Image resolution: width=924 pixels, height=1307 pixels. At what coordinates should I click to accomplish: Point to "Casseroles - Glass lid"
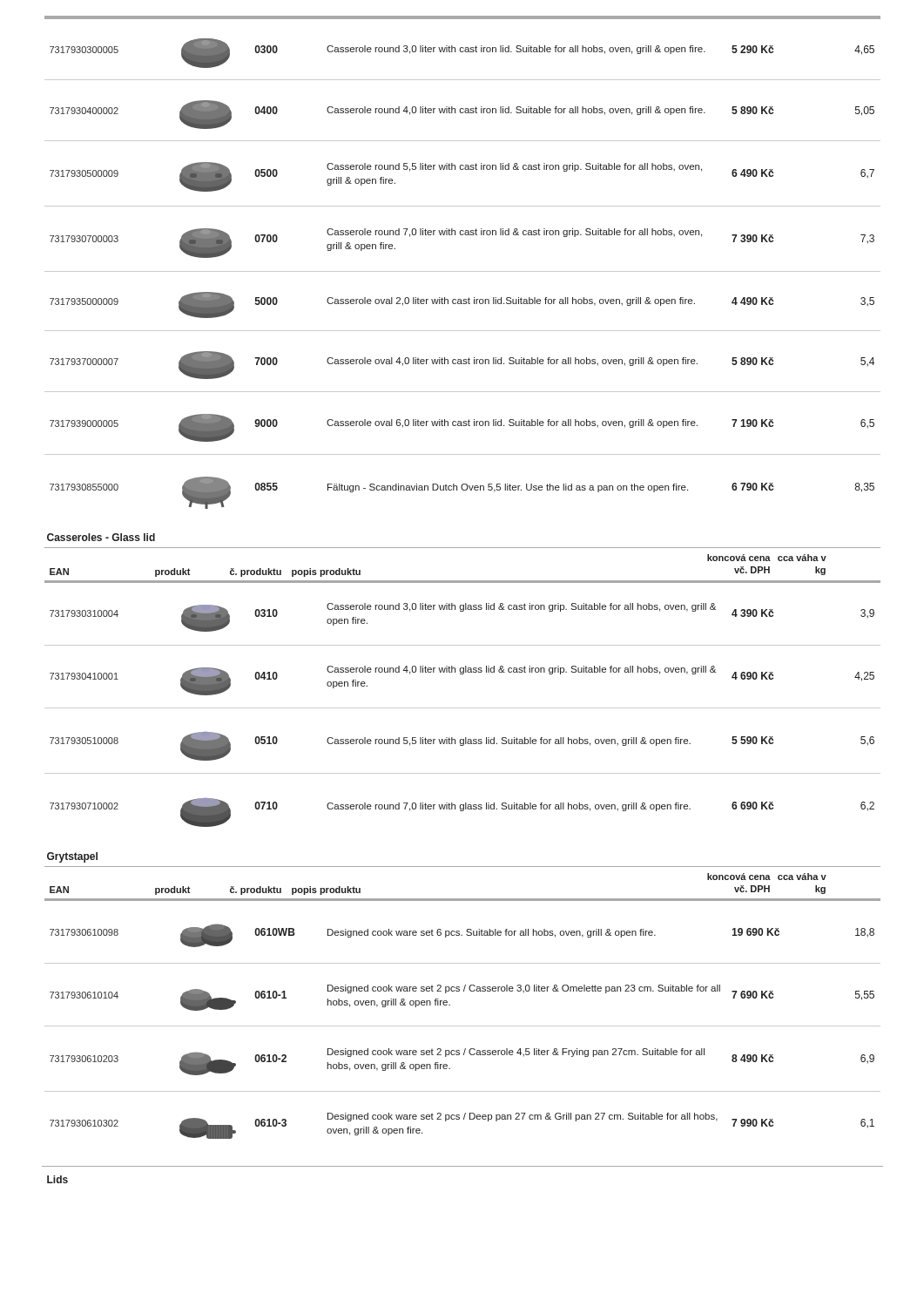coord(101,538)
